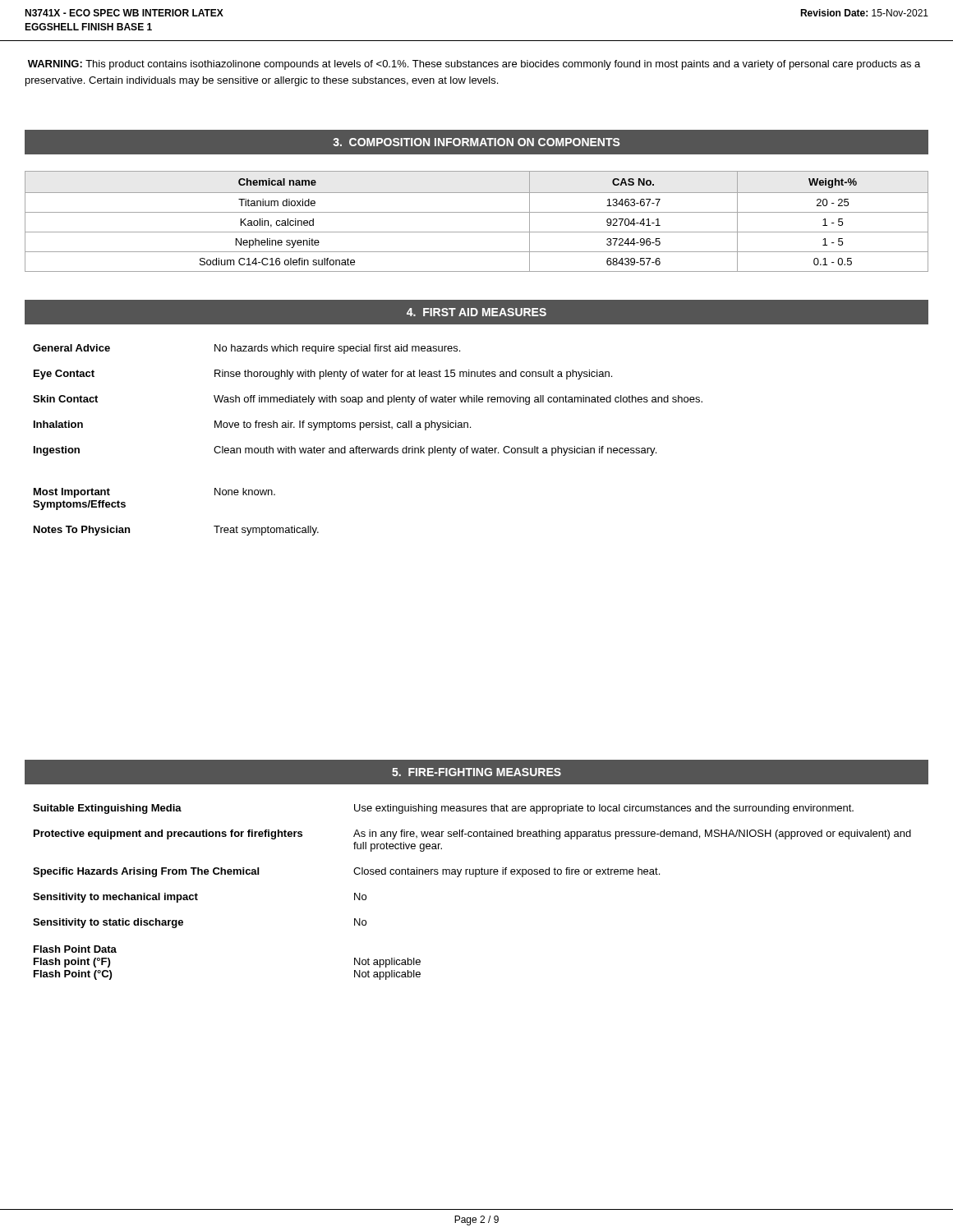Locate the passage starting "Suitable Extinguishing Media Use extinguishing measures that"
953x1232 pixels.
(x=443, y=809)
